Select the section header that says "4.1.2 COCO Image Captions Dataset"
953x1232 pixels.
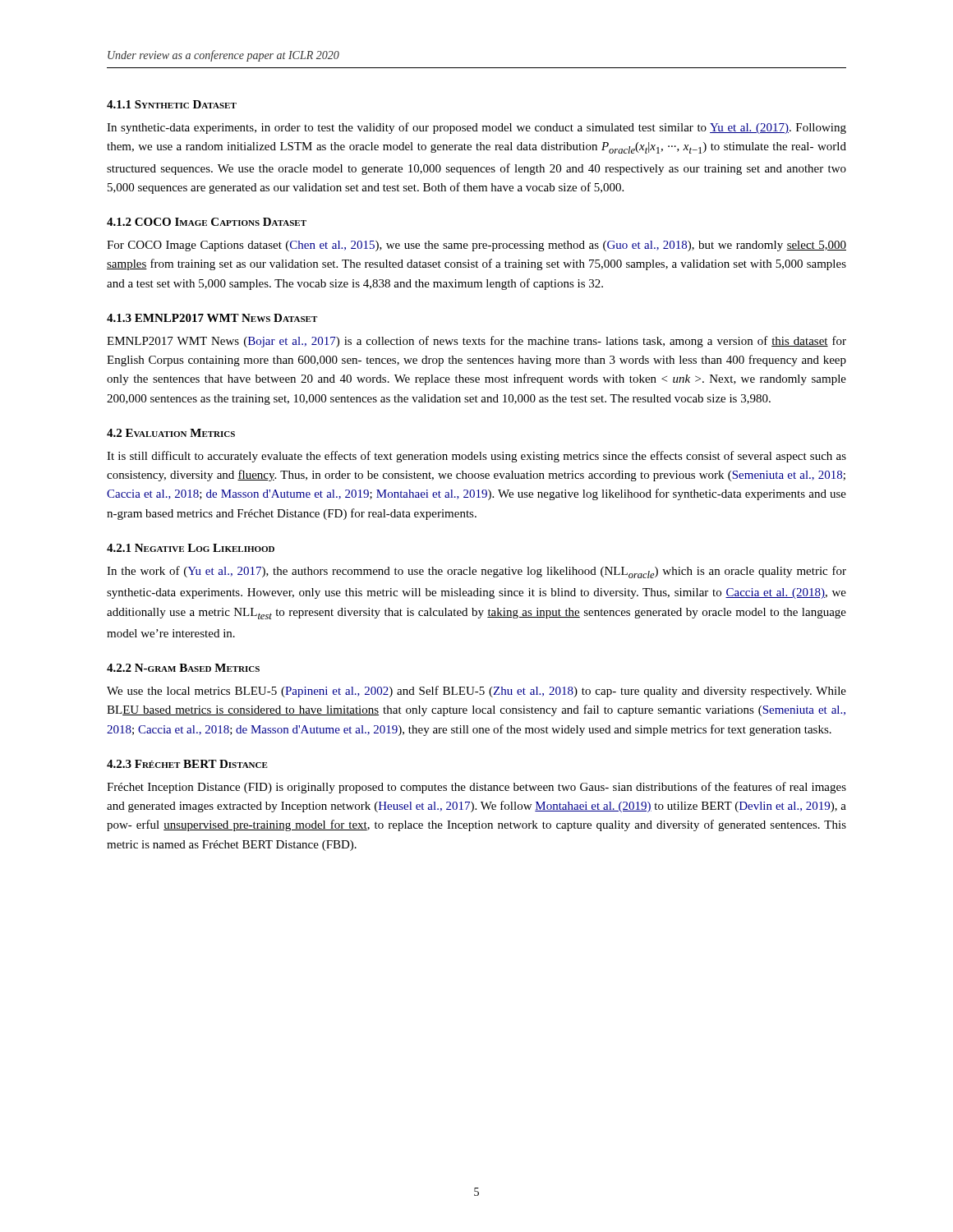click(x=207, y=222)
